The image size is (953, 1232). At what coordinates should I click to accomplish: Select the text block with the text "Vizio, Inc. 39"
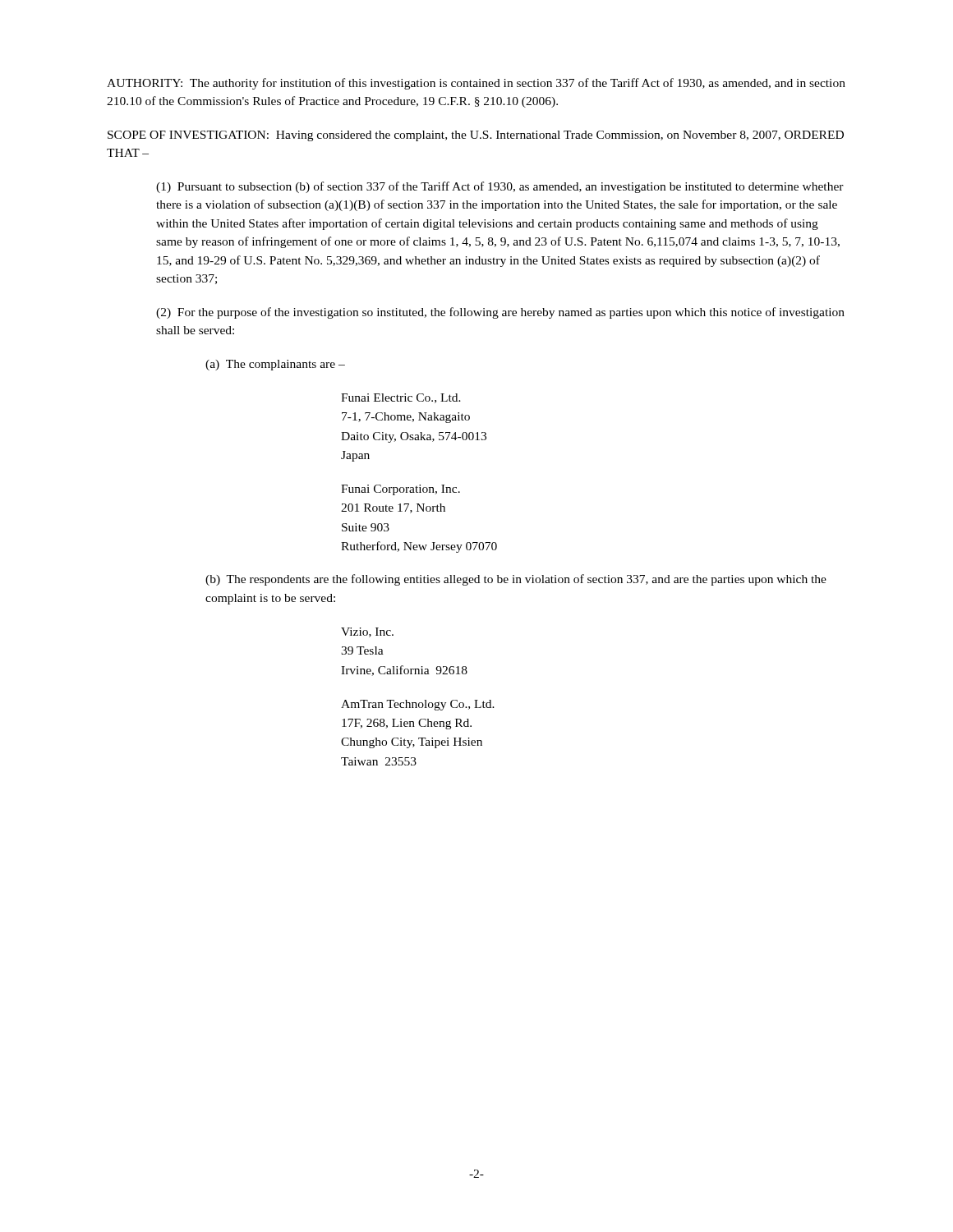[x=367, y=632]
